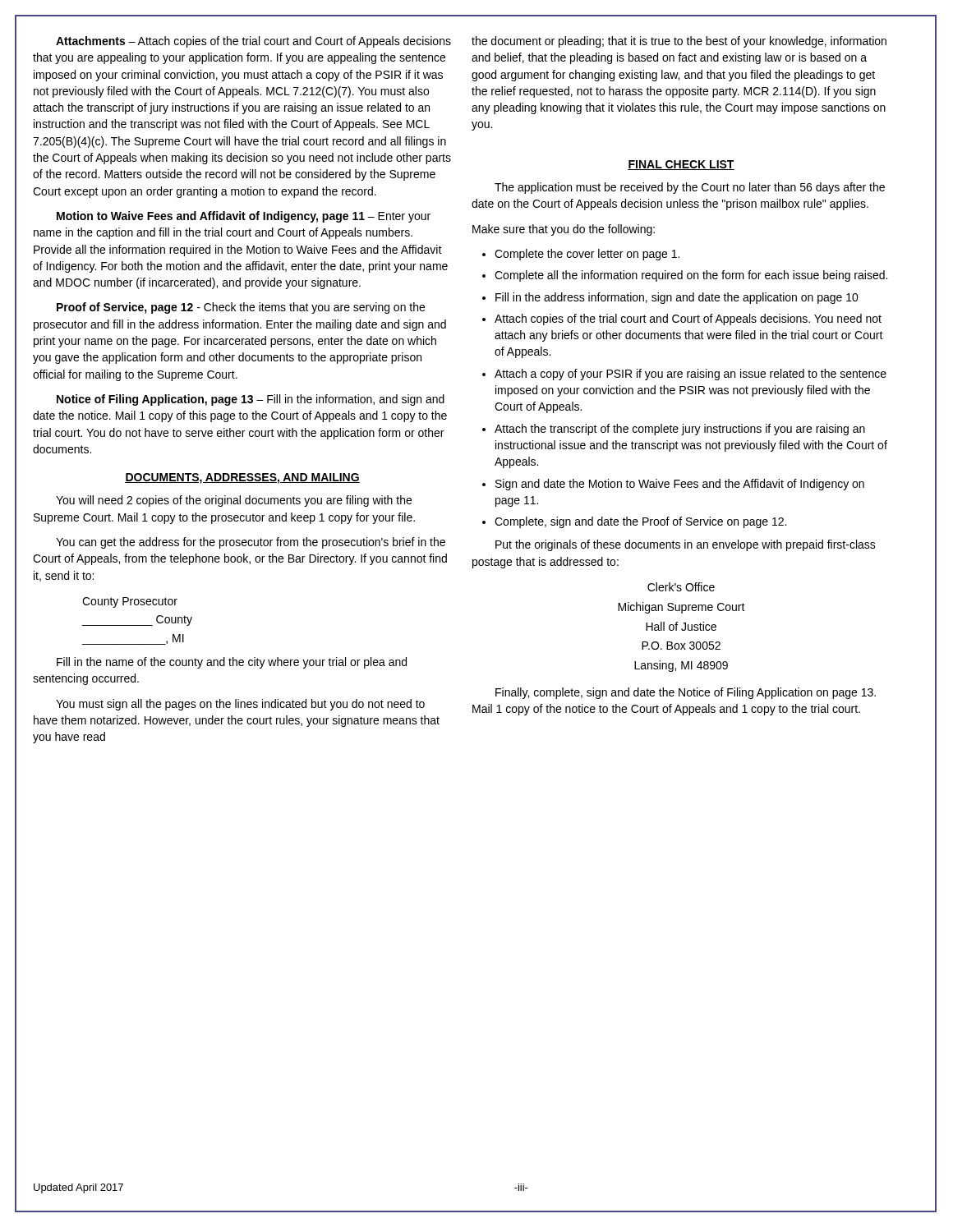Screen dimensions: 1232x953
Task: Find the passage starting "Attach a copy of your PSIR if"
Action: coord(691,390)
